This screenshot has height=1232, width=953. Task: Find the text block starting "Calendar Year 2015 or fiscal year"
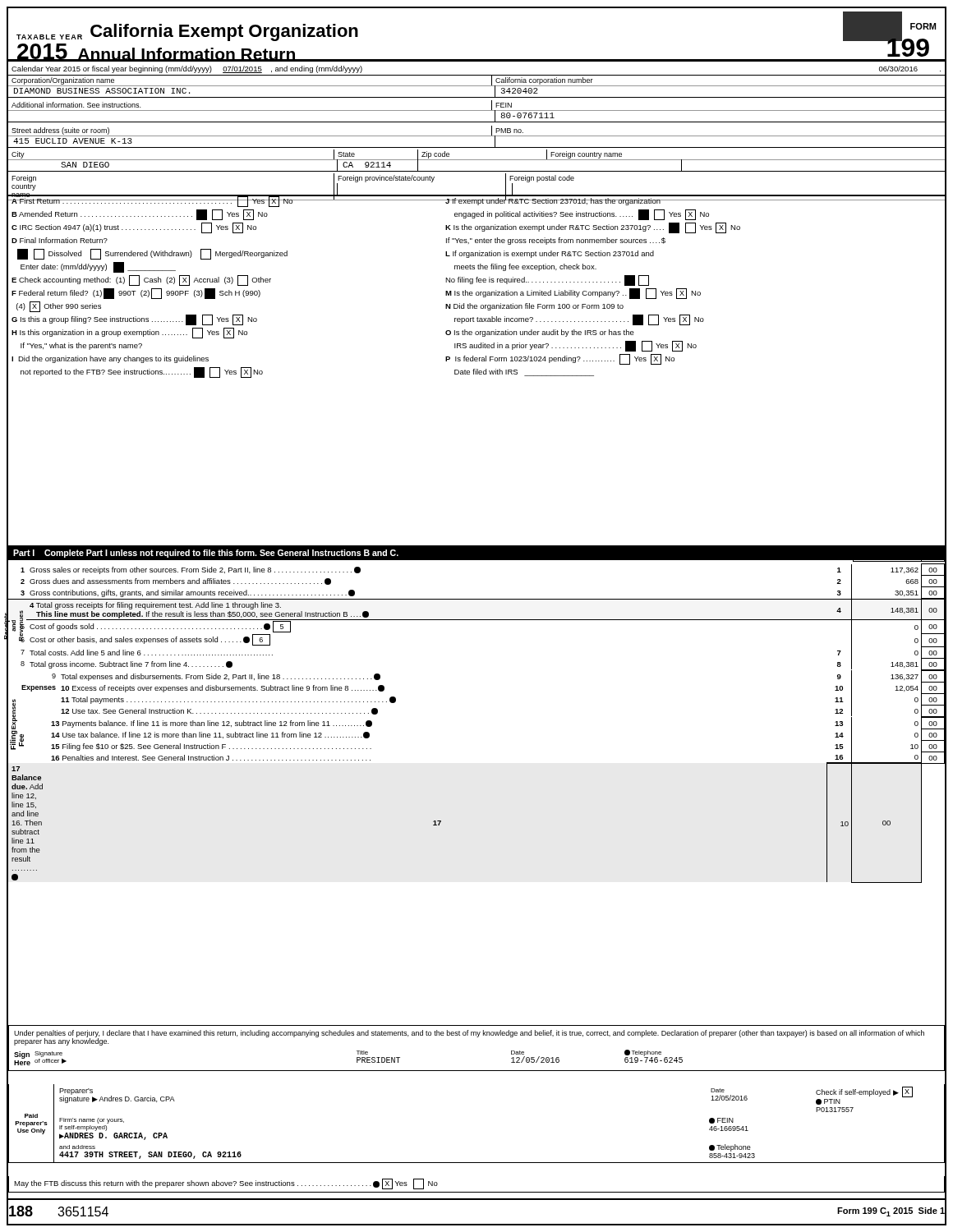pyautogui.click(x=476, y=69)
